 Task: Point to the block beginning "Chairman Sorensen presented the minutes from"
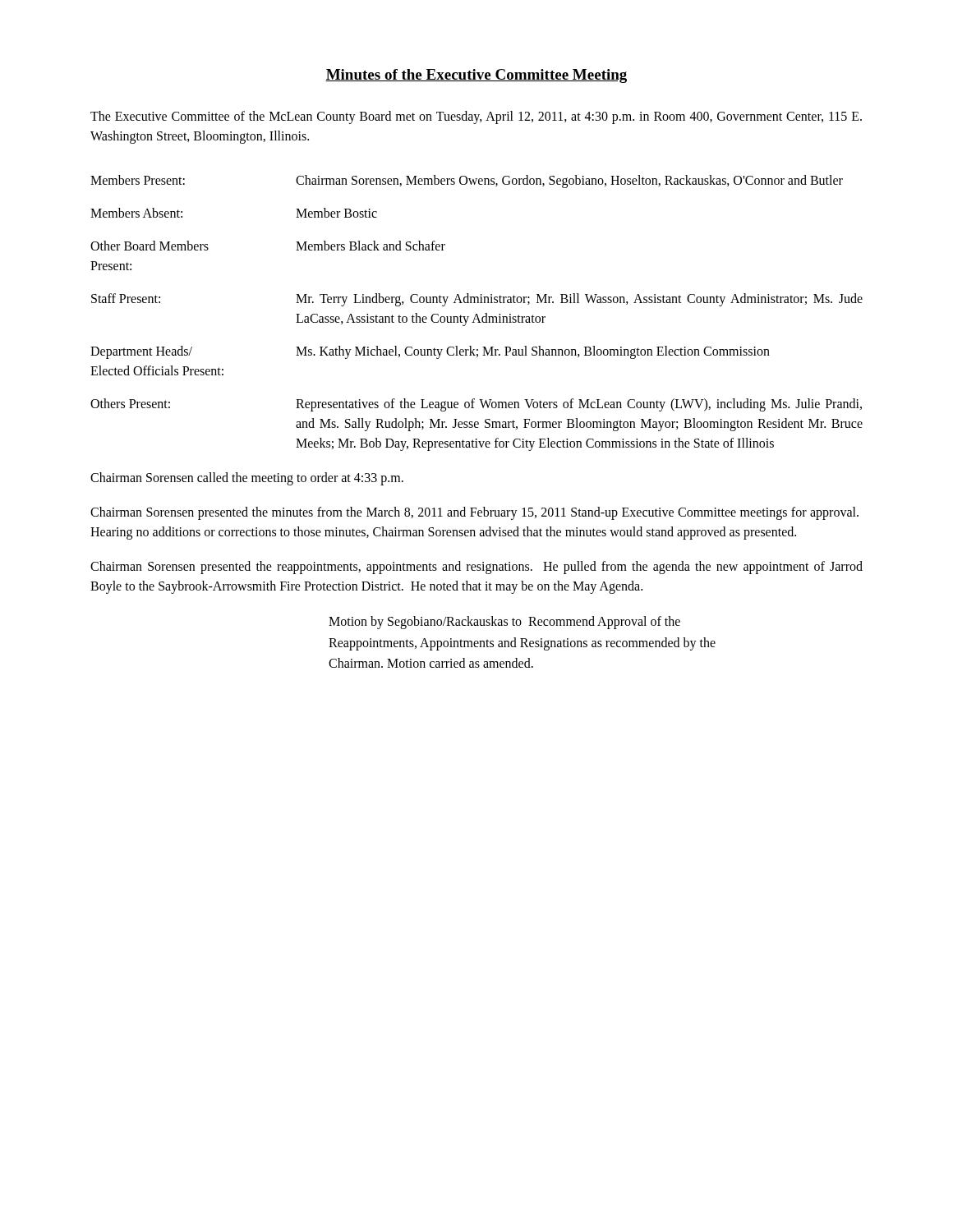point(476,522)
